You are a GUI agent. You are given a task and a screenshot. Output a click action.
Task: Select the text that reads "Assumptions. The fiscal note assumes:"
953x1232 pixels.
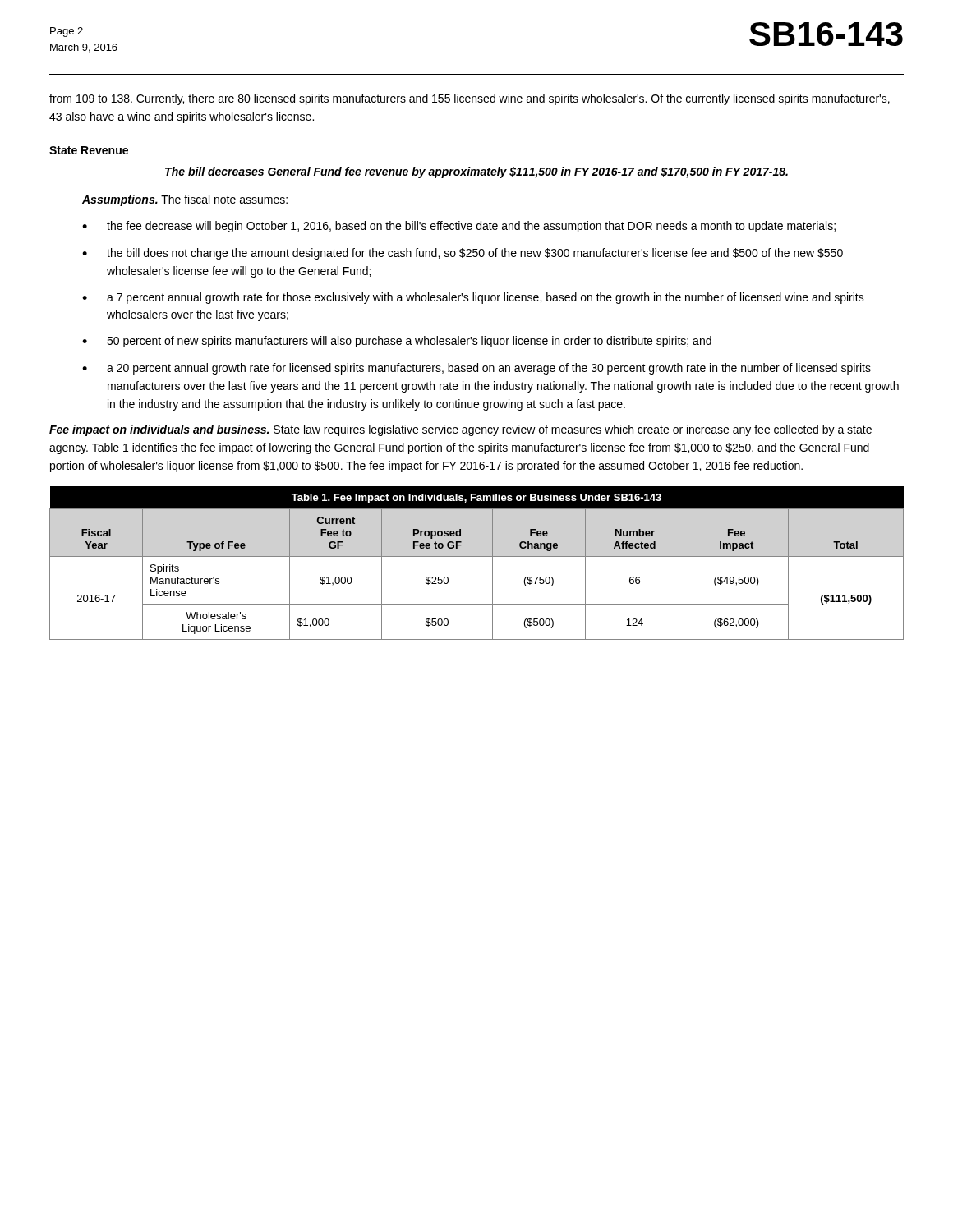tap(185, 200)
